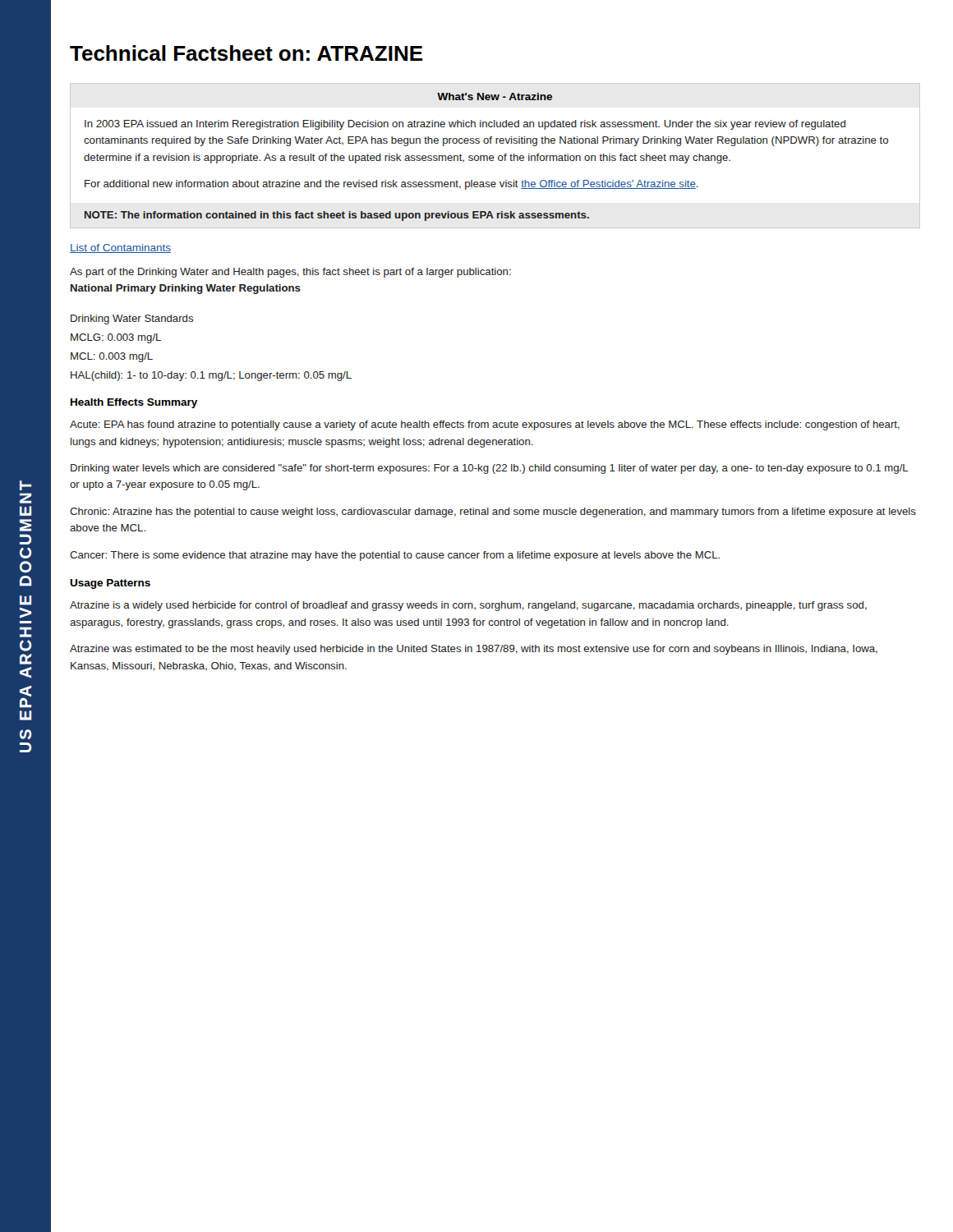
Task: Click on the section header that reads "Usage Patterns"
Action: [x=110, y=583]
